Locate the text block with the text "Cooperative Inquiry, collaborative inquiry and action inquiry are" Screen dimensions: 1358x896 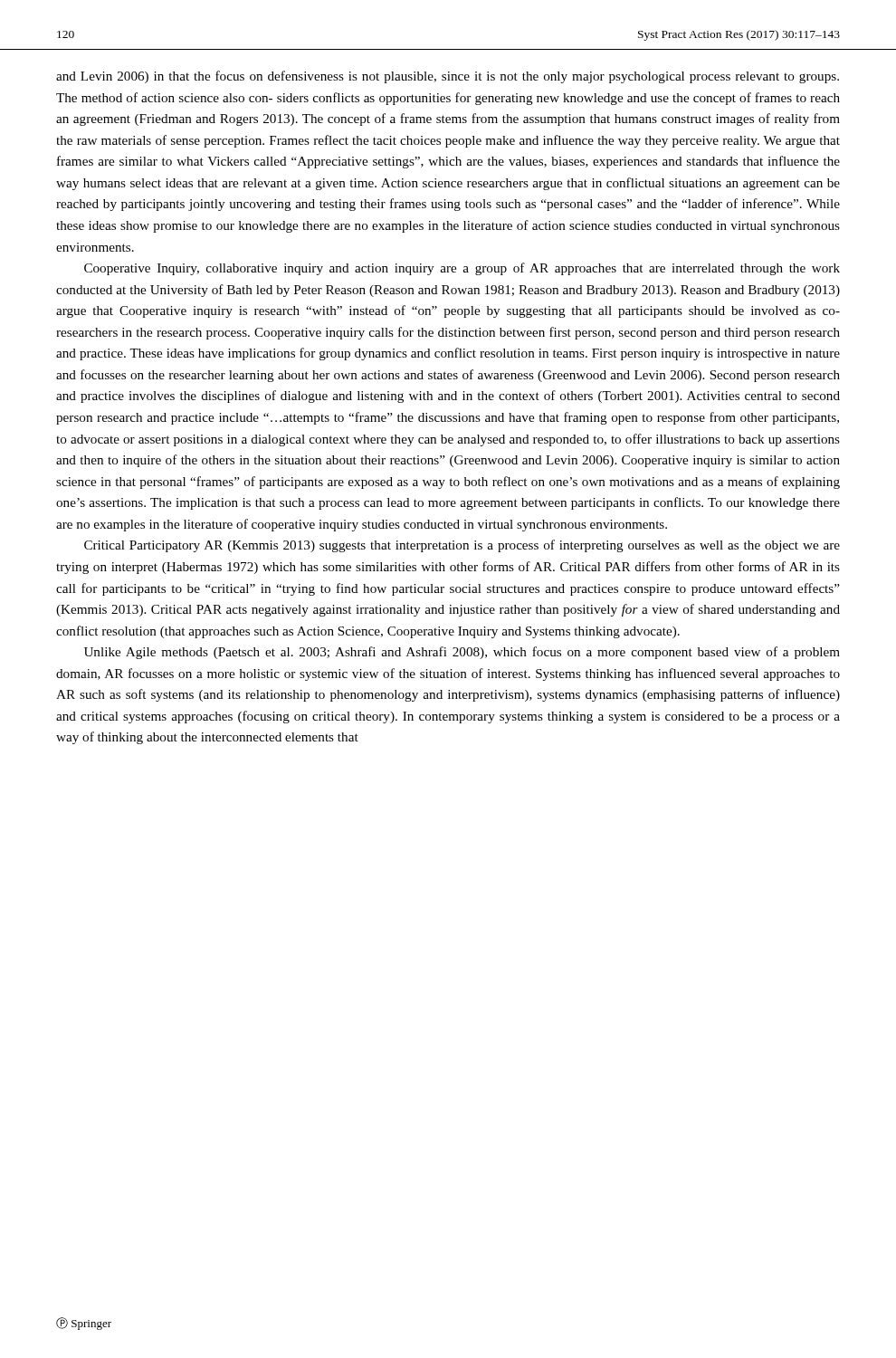coord(448,396)
